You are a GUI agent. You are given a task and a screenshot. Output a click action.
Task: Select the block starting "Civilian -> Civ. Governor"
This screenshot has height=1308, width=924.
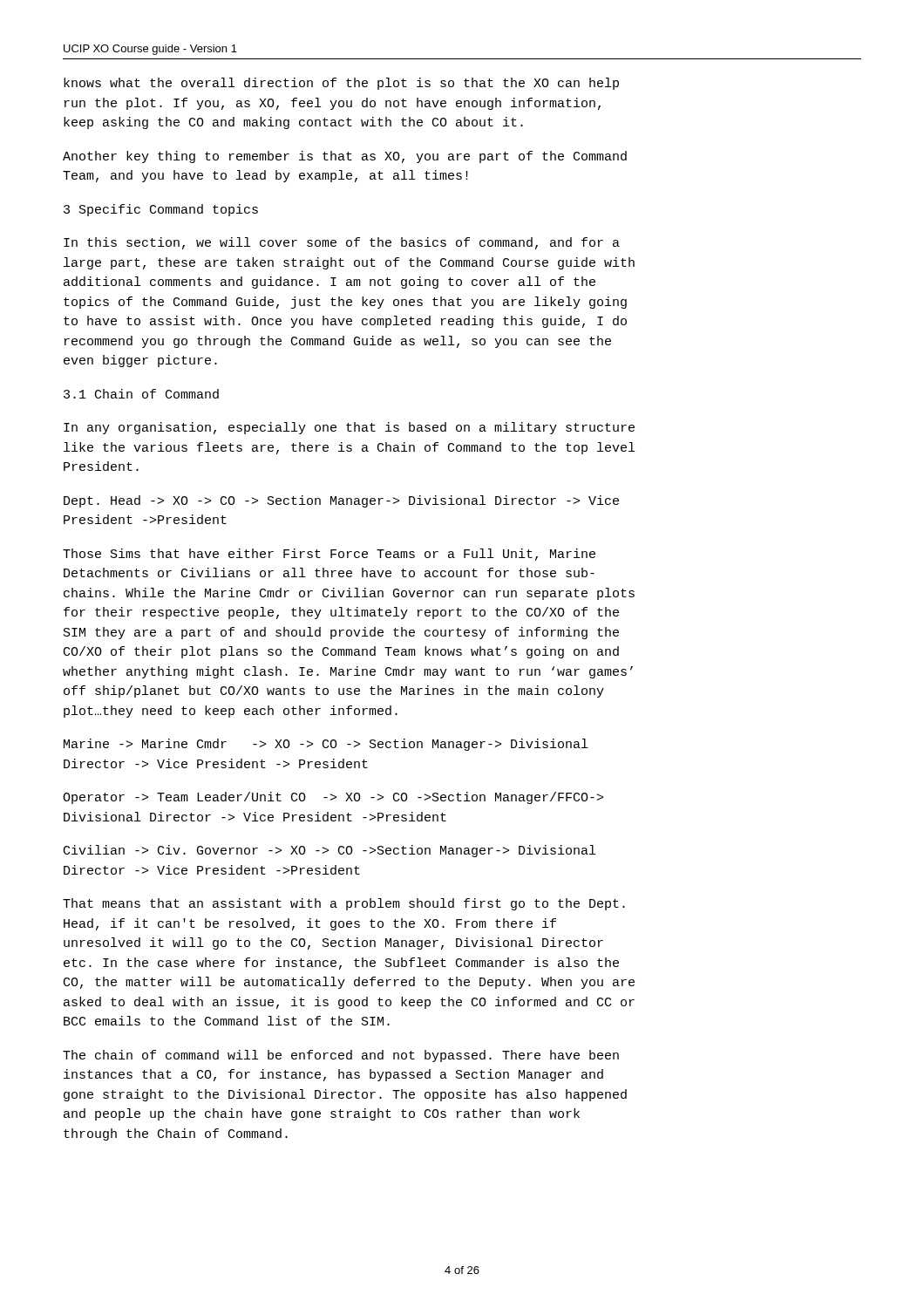[x=330, y=861]
